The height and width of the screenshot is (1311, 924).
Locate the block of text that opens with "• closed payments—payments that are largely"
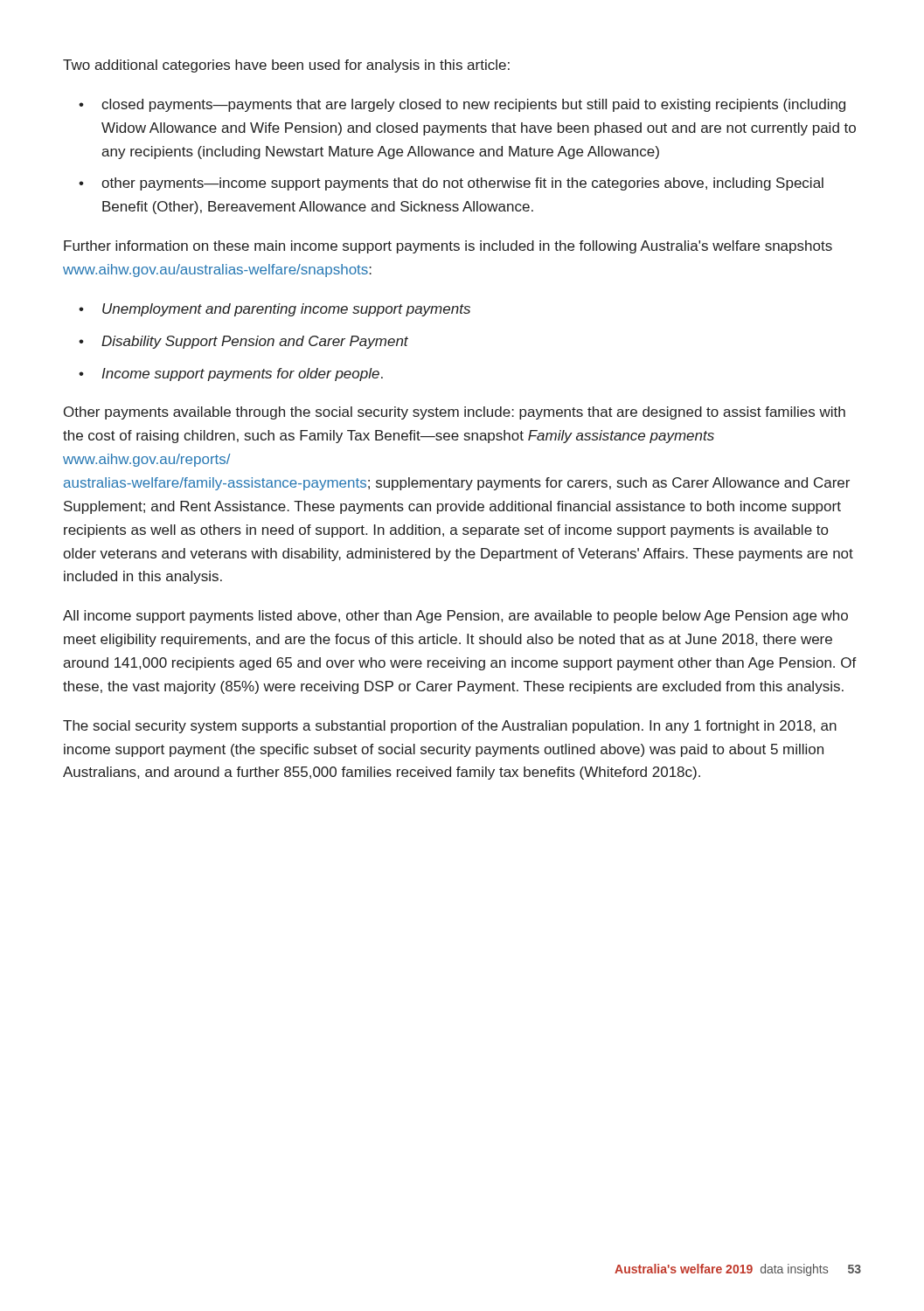[x=470, y=129]
